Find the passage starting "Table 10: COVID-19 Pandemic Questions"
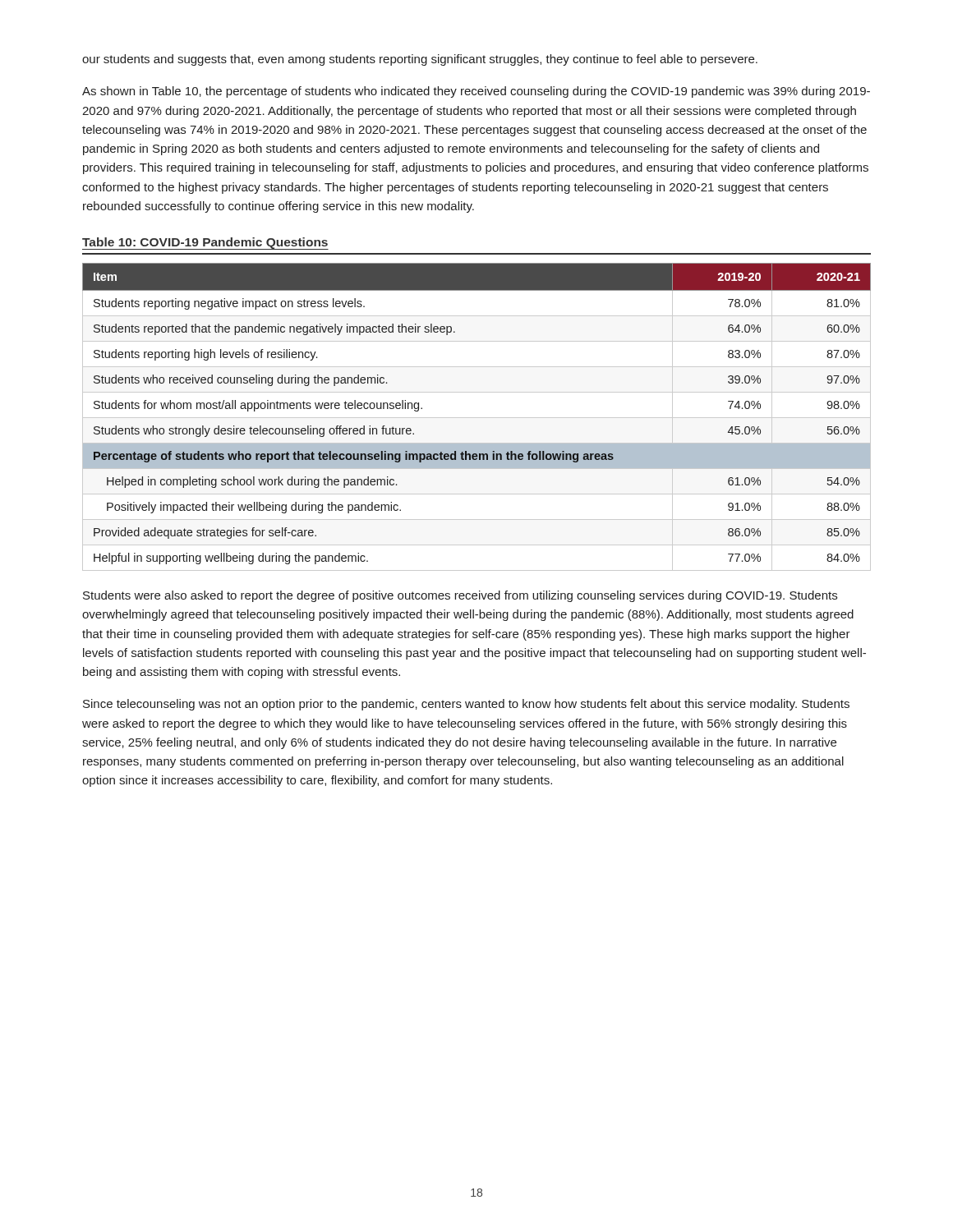The image size is (953, 1232). 205,242
